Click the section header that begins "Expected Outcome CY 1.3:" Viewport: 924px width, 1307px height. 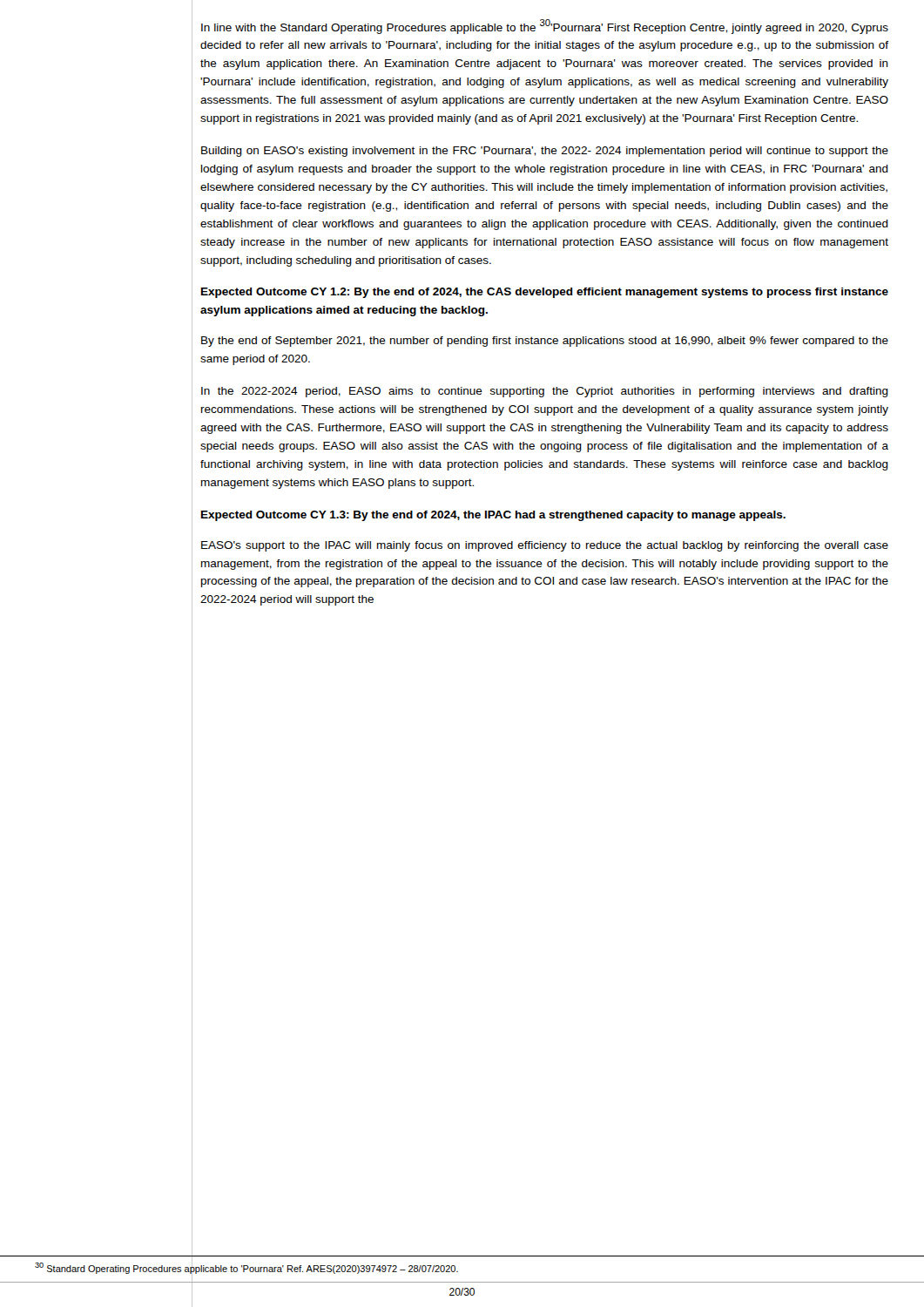tap(493, 514)
